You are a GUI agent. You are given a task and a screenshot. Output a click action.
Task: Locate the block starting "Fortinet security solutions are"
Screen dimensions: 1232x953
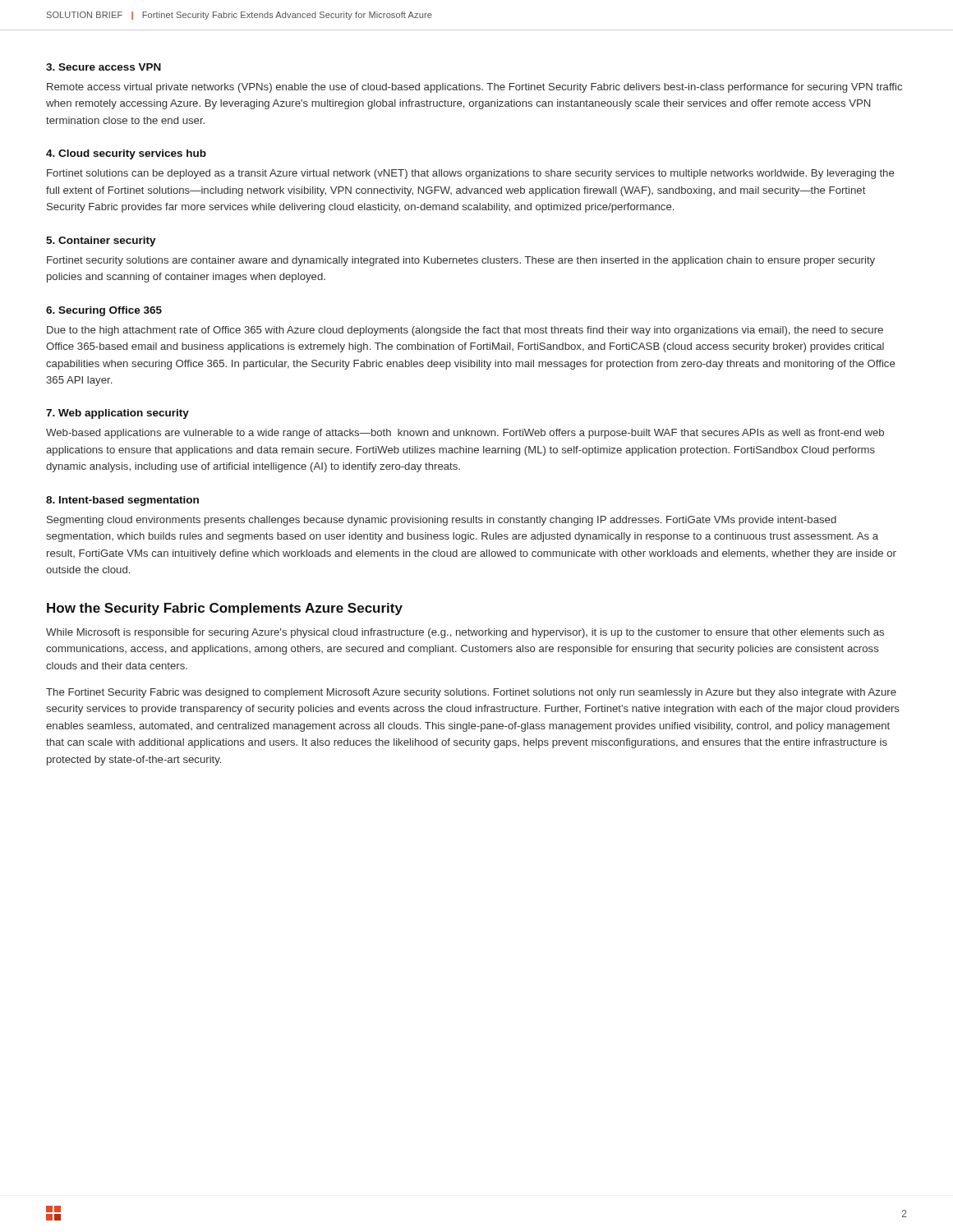[461, 268]
